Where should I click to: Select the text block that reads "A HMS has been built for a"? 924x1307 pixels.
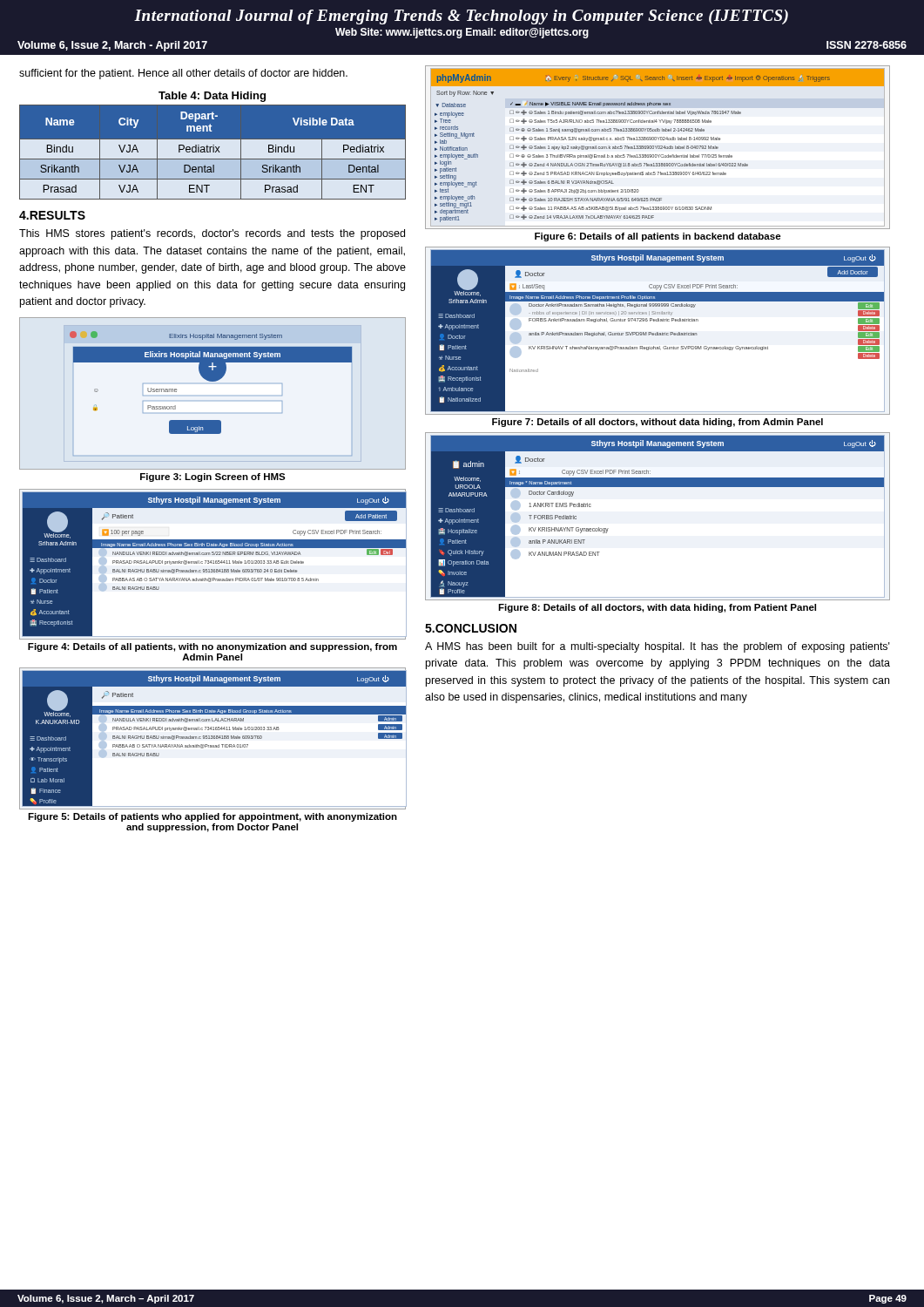[x=657, y=672]
